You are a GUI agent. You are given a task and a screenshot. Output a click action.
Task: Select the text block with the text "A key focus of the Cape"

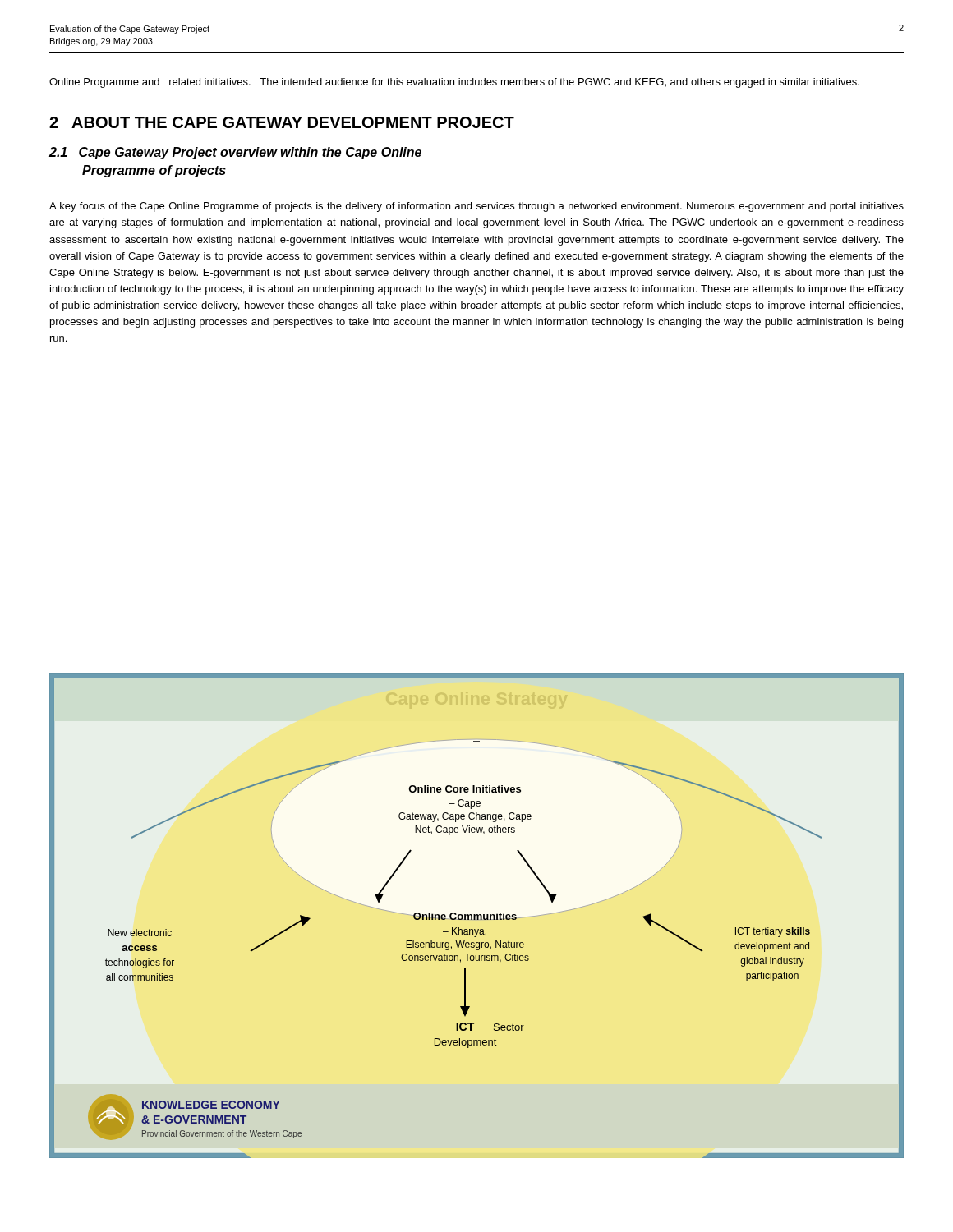(476, 272)
